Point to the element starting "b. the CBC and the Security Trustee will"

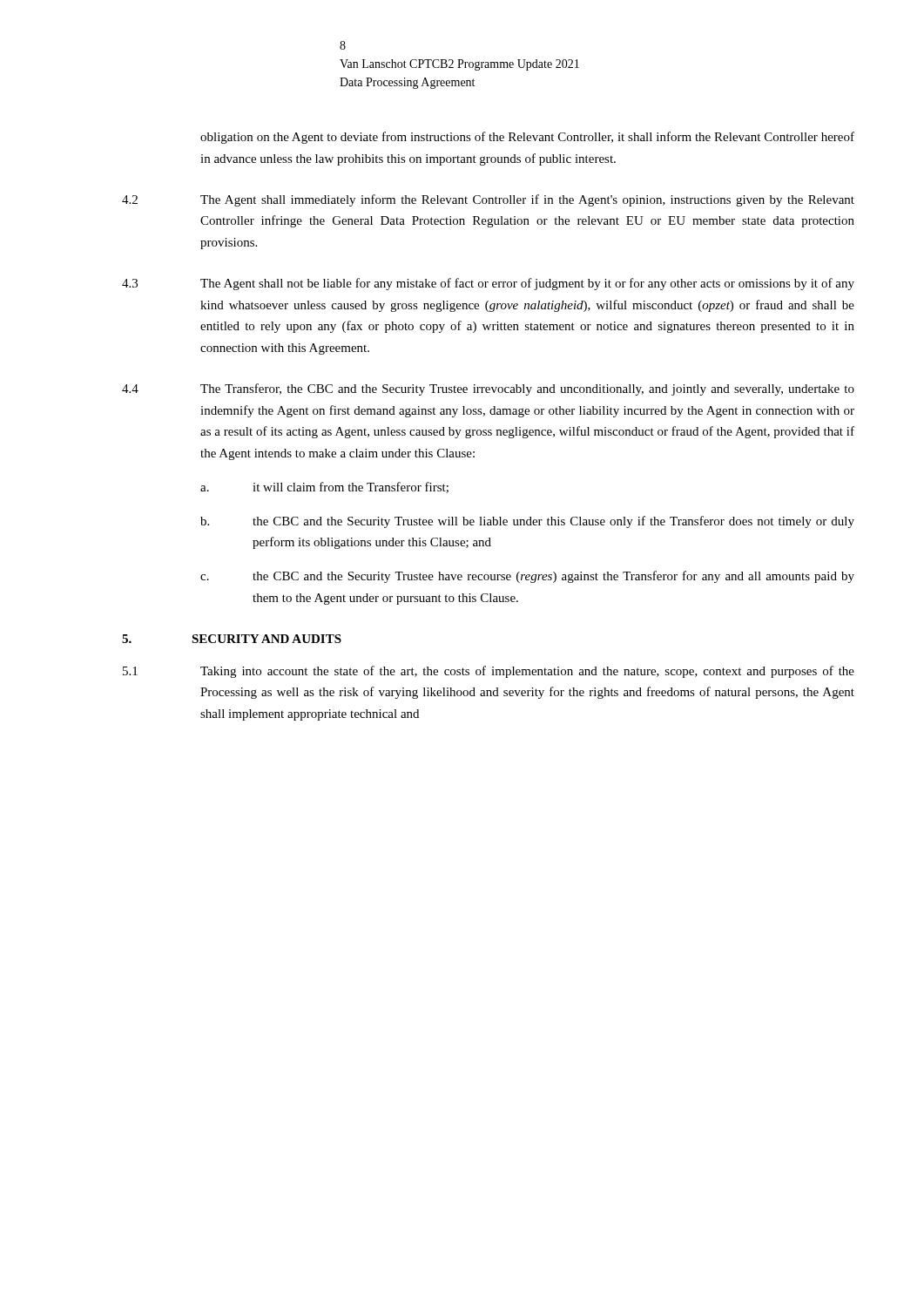coord(527,532)
